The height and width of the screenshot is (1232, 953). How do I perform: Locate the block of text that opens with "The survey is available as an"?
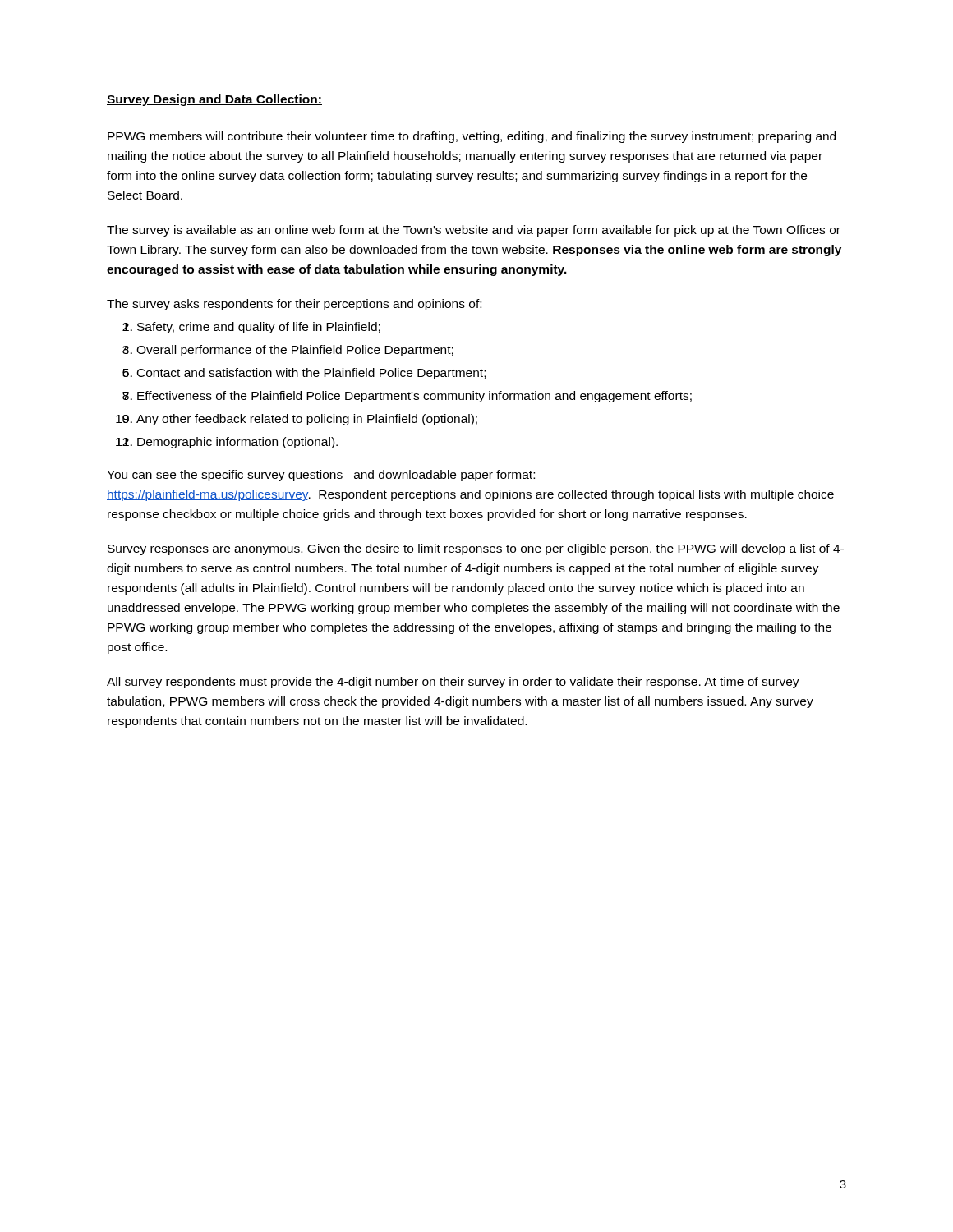pyautogui.click(x=474, y=249)
